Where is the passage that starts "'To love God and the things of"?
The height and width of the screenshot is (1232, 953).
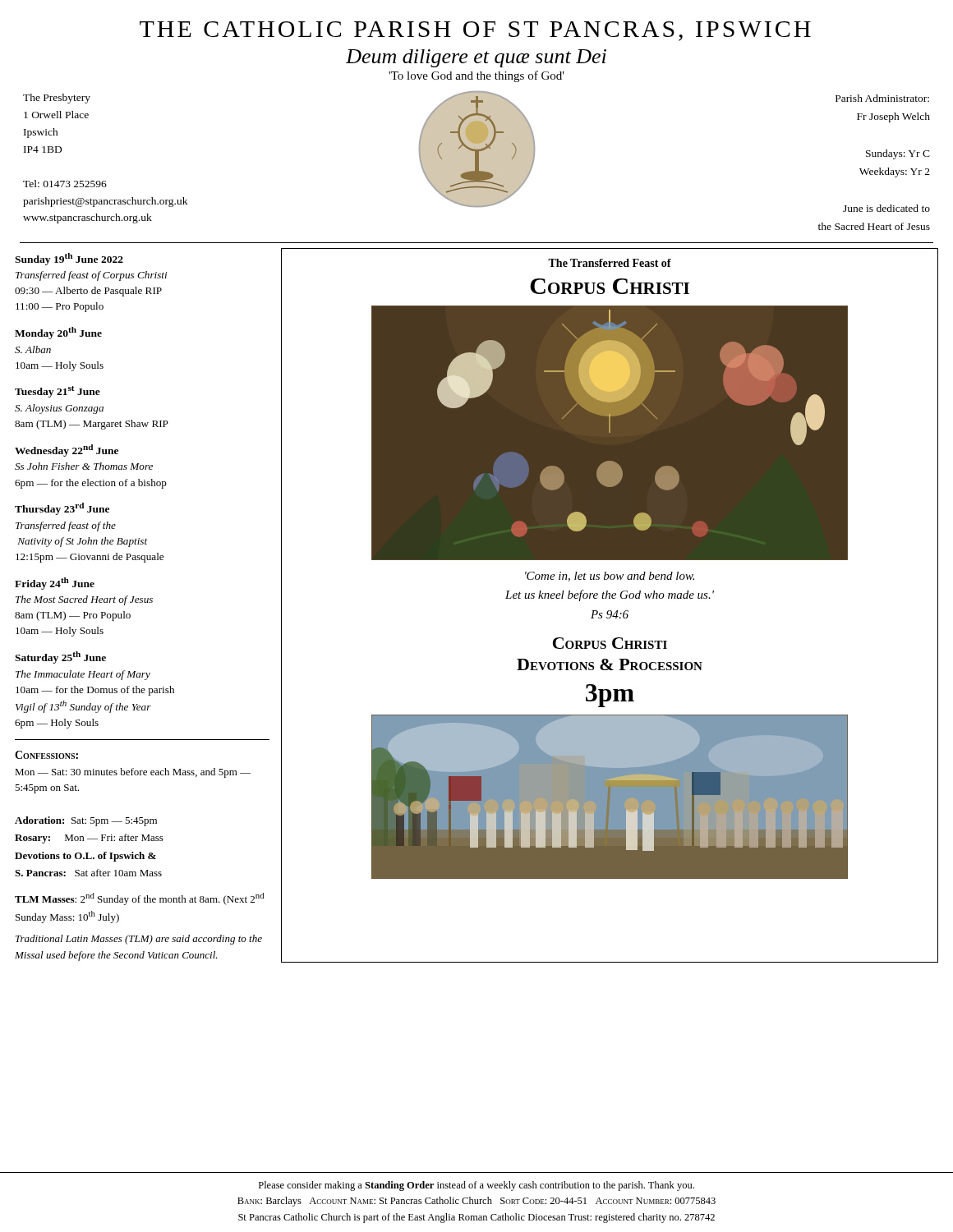pos(476,76)
